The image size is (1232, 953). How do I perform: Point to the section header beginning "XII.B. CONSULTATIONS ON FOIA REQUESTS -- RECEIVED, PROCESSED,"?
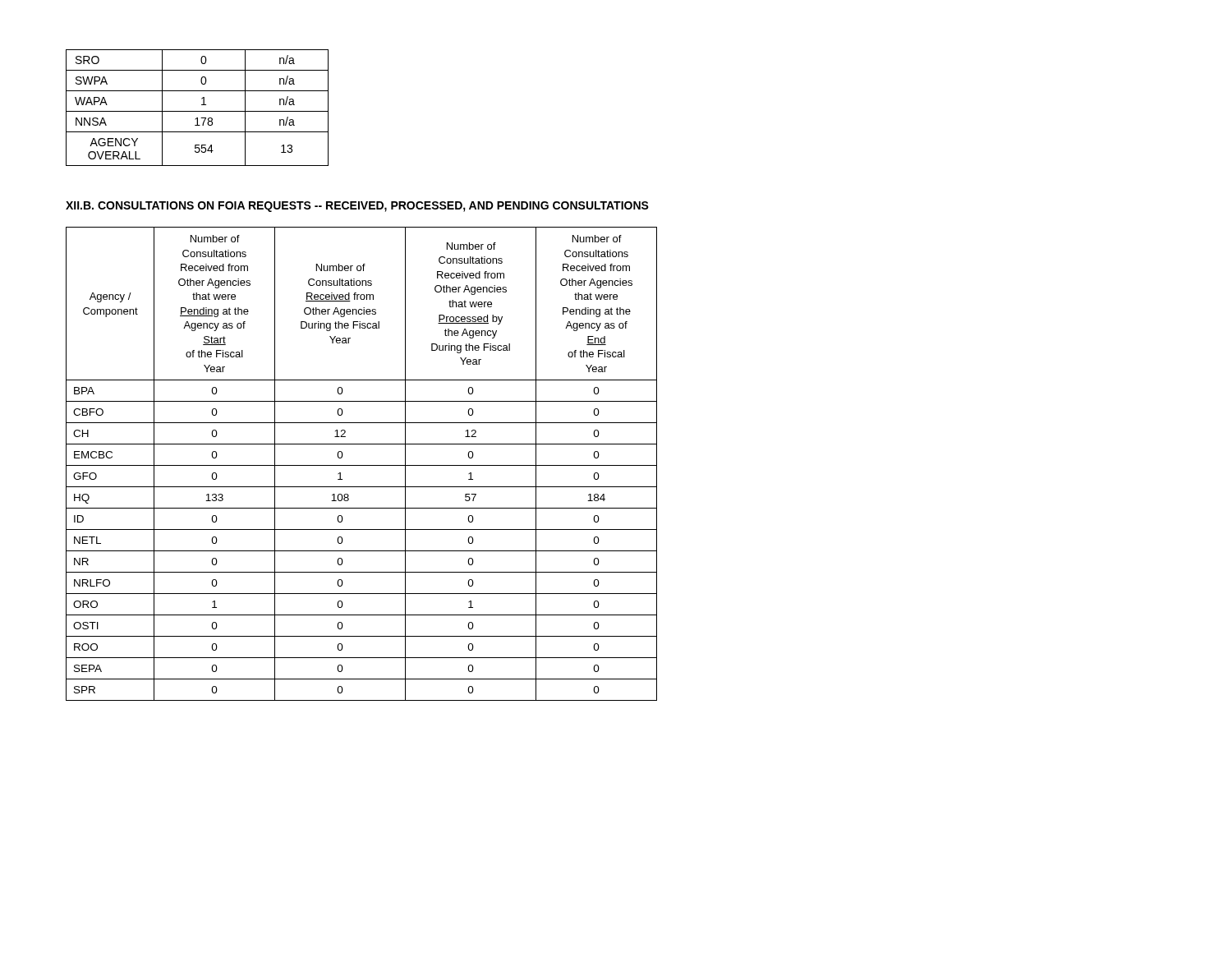click(357, 205)
